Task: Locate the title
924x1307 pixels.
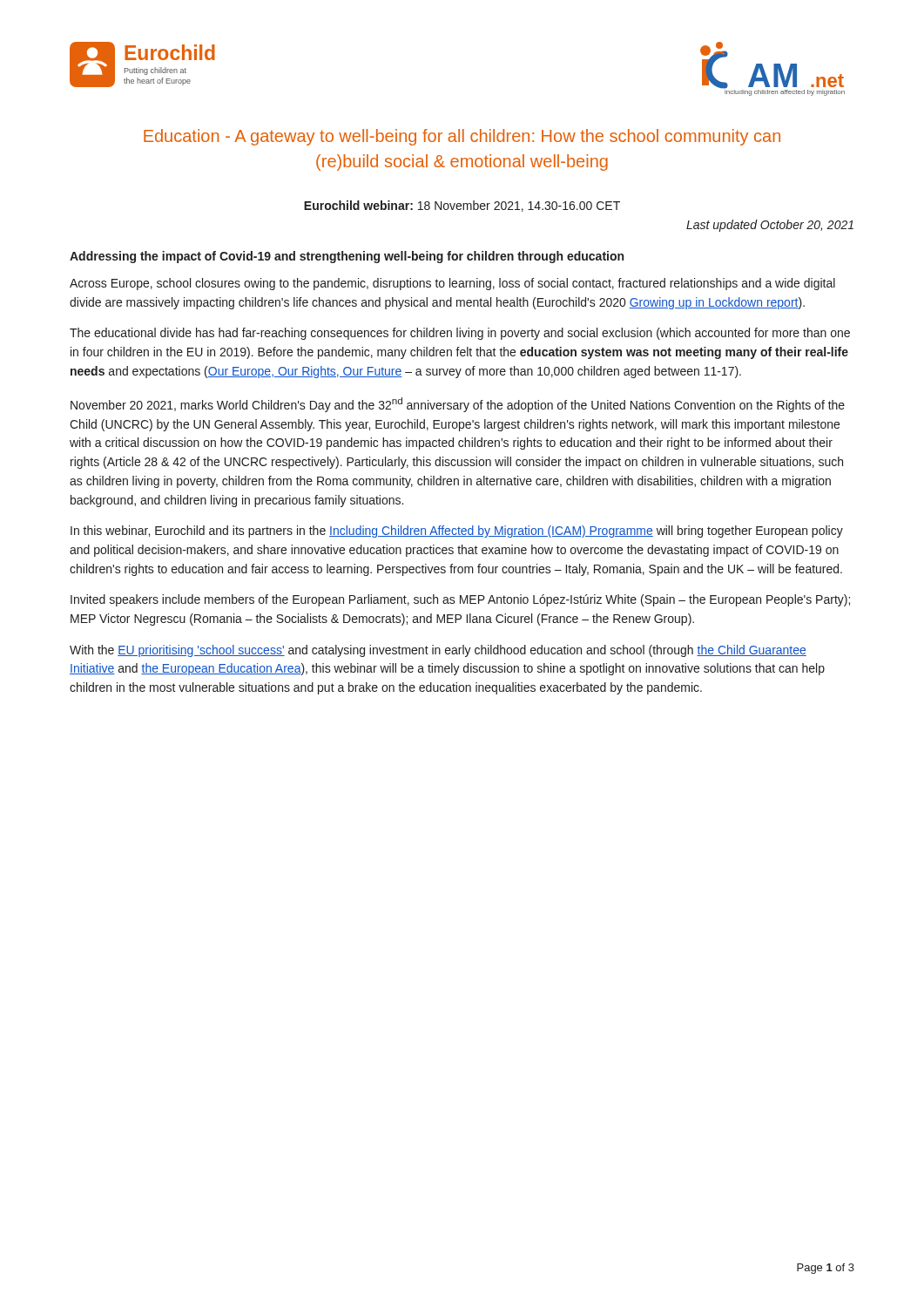Action: 462,149
